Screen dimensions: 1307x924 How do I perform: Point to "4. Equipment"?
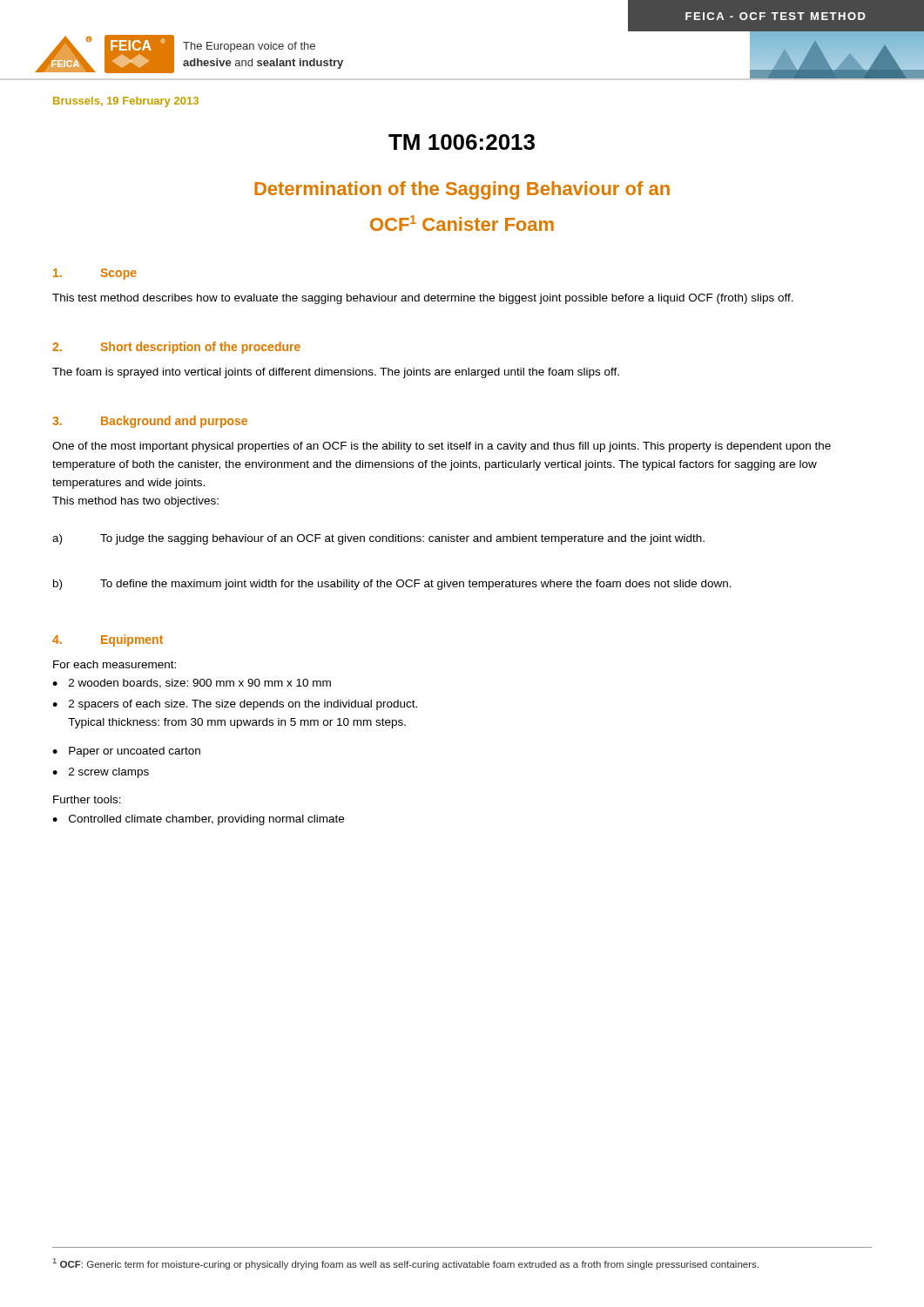(x=108, y=640)
